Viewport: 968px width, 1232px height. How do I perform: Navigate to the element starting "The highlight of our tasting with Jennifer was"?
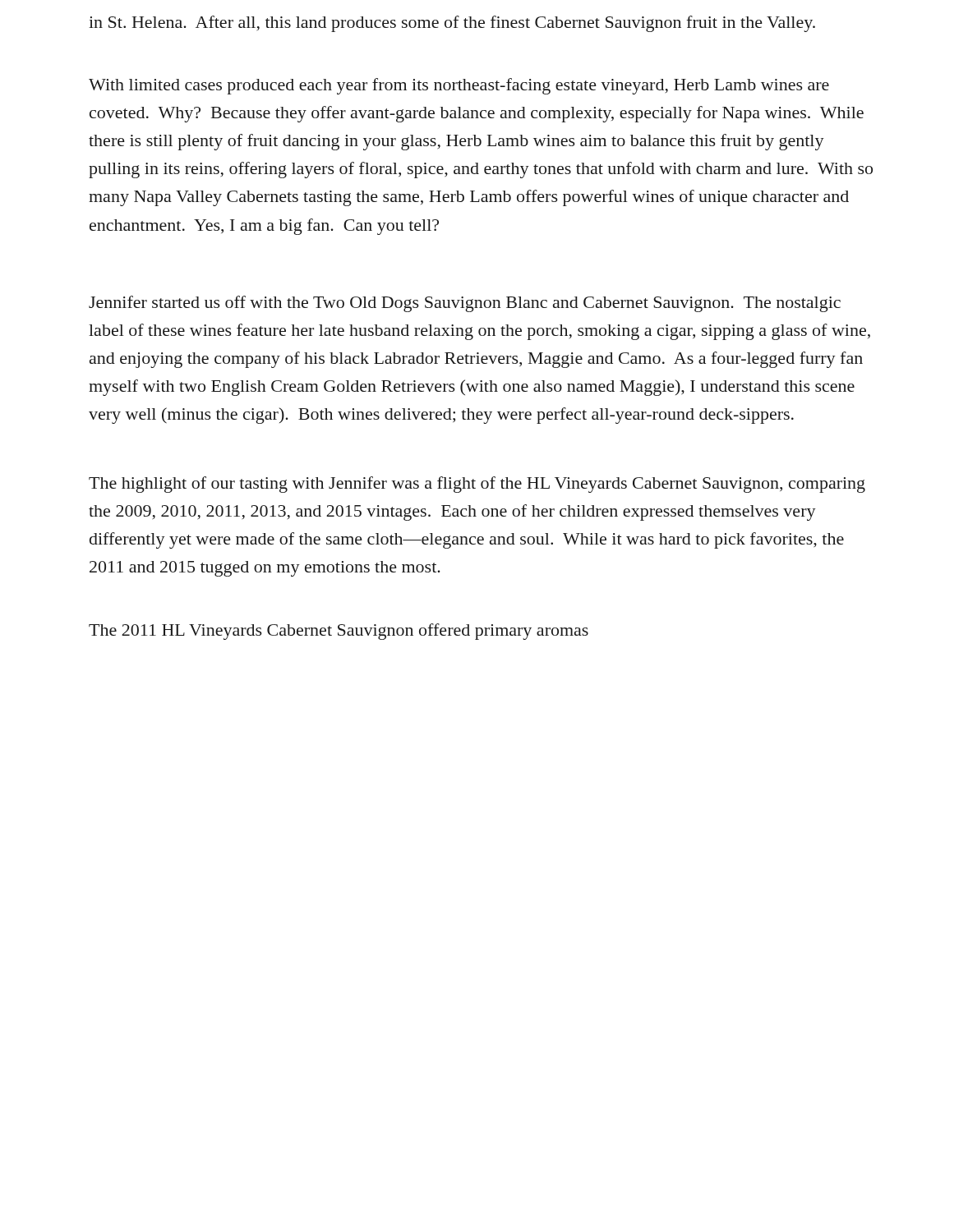tap(477, 525)
